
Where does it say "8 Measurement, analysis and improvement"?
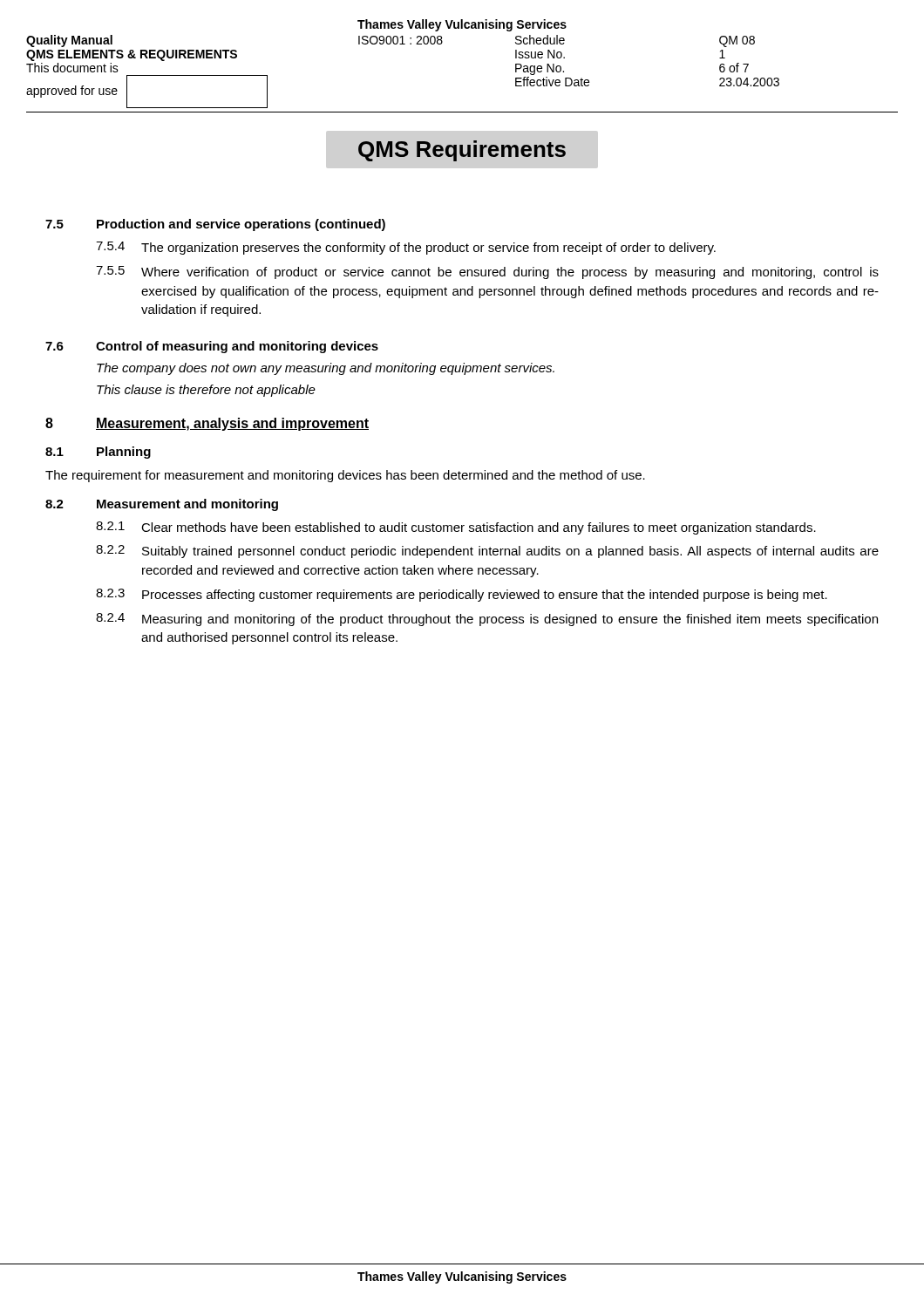pyautogui.click(x=207, y=424)
